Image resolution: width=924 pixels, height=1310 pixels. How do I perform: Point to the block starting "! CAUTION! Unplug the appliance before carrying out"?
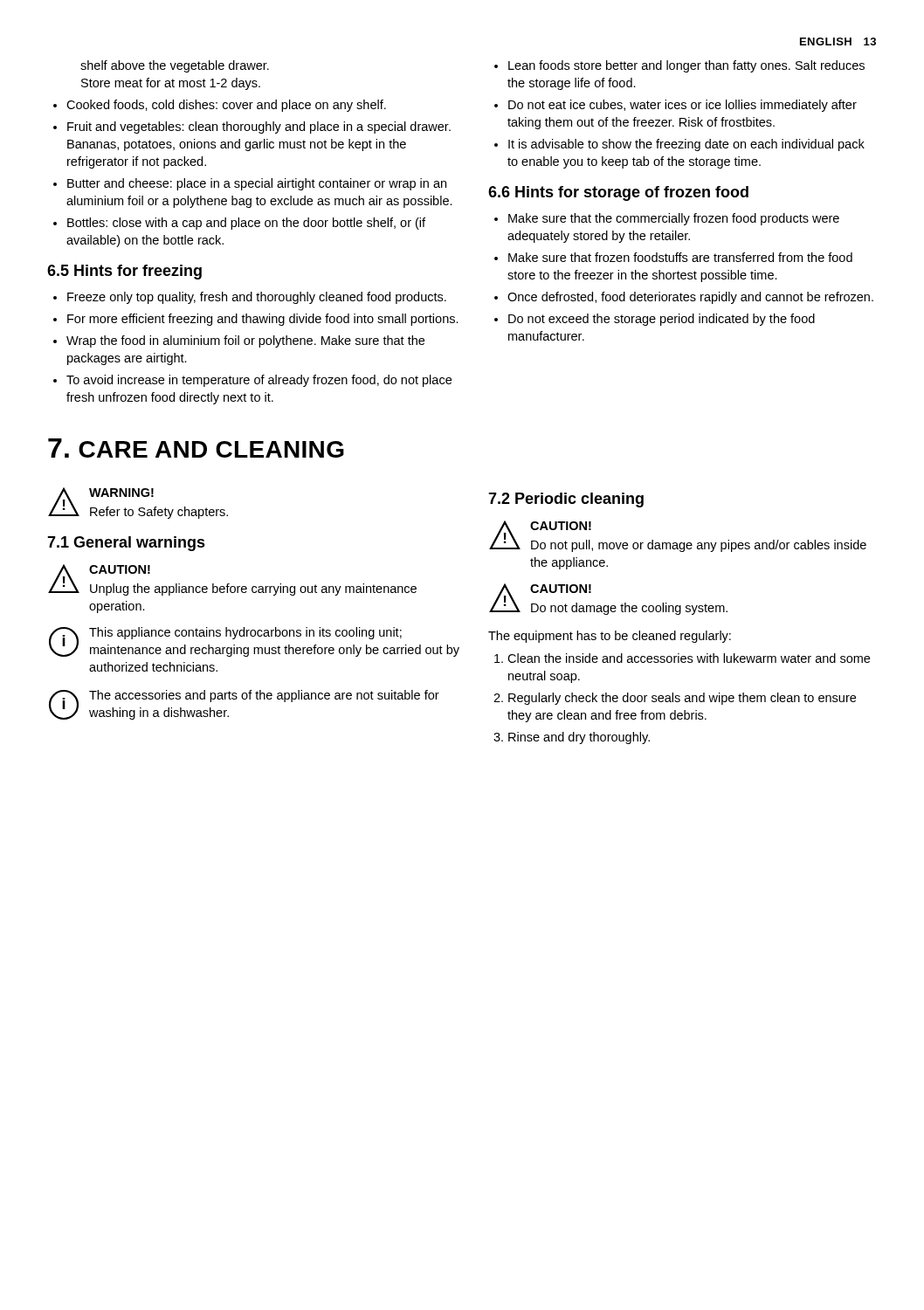pos(255,588)
